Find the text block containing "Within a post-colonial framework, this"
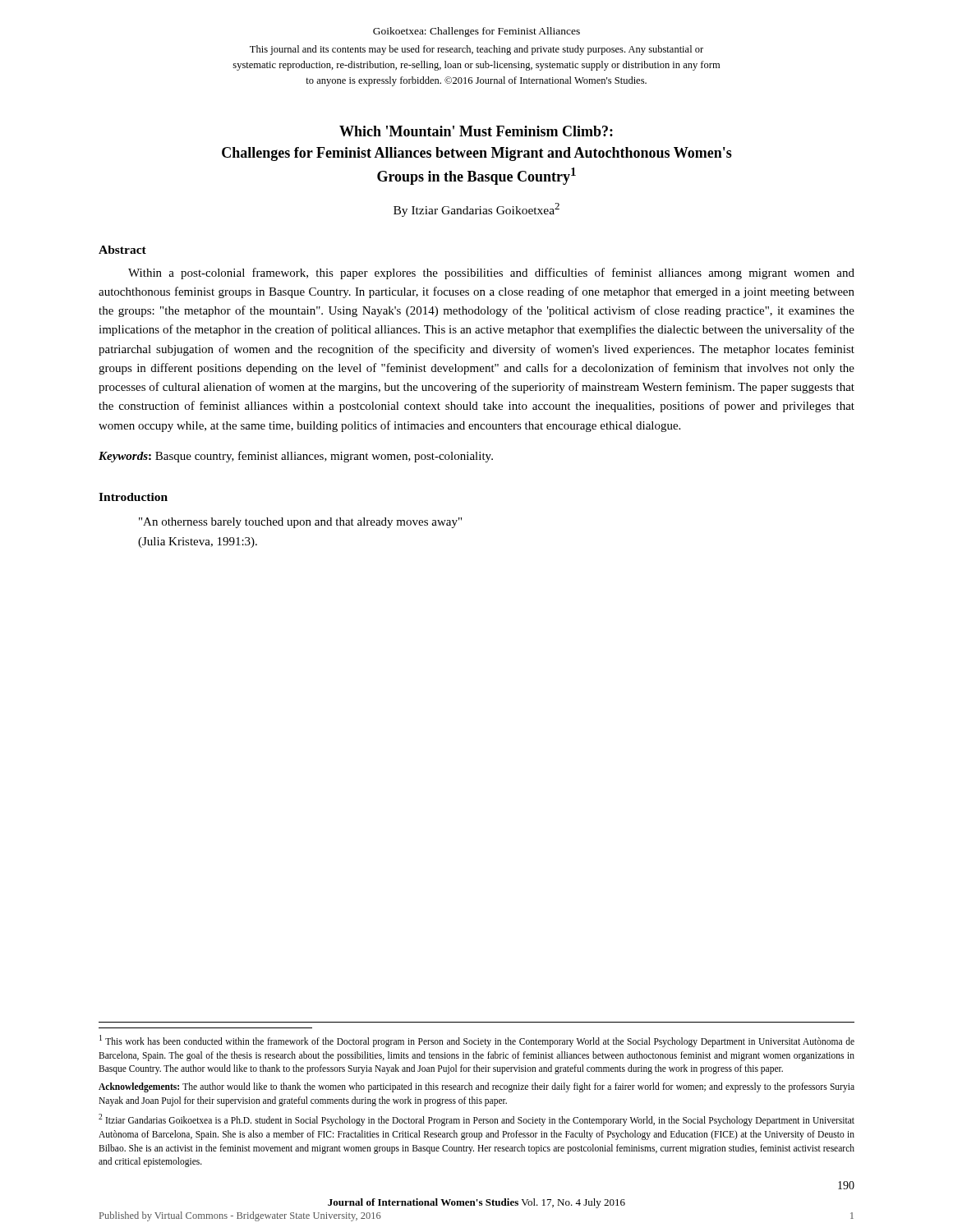Image resolution: width=953 pixels, height=1232 pixels. tap(476, 349)
